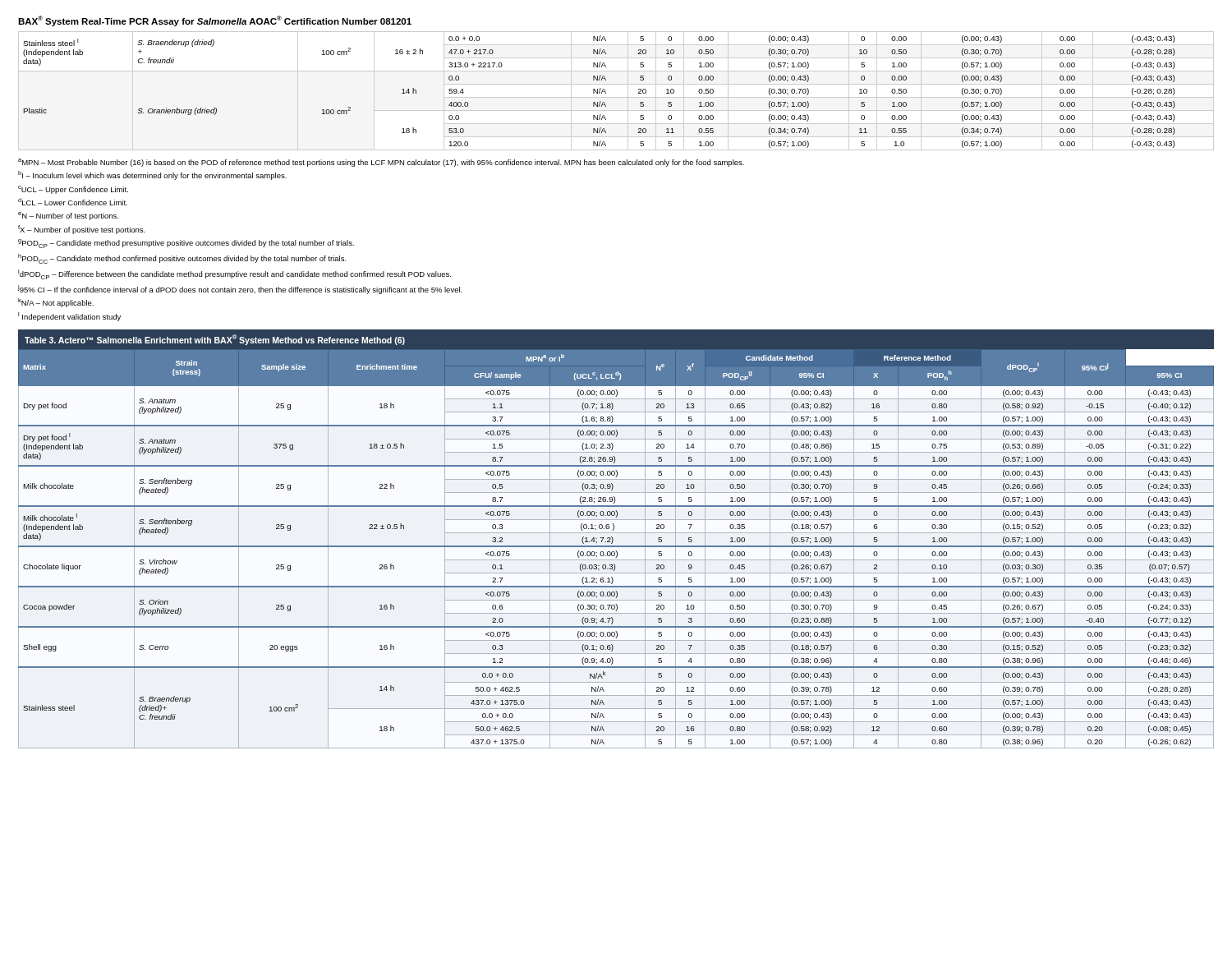The height and width of the screenshot is (953, 1232).
Task: Select the element starting "aMPN – Most Probable Number"
Action: pos(381,163)
